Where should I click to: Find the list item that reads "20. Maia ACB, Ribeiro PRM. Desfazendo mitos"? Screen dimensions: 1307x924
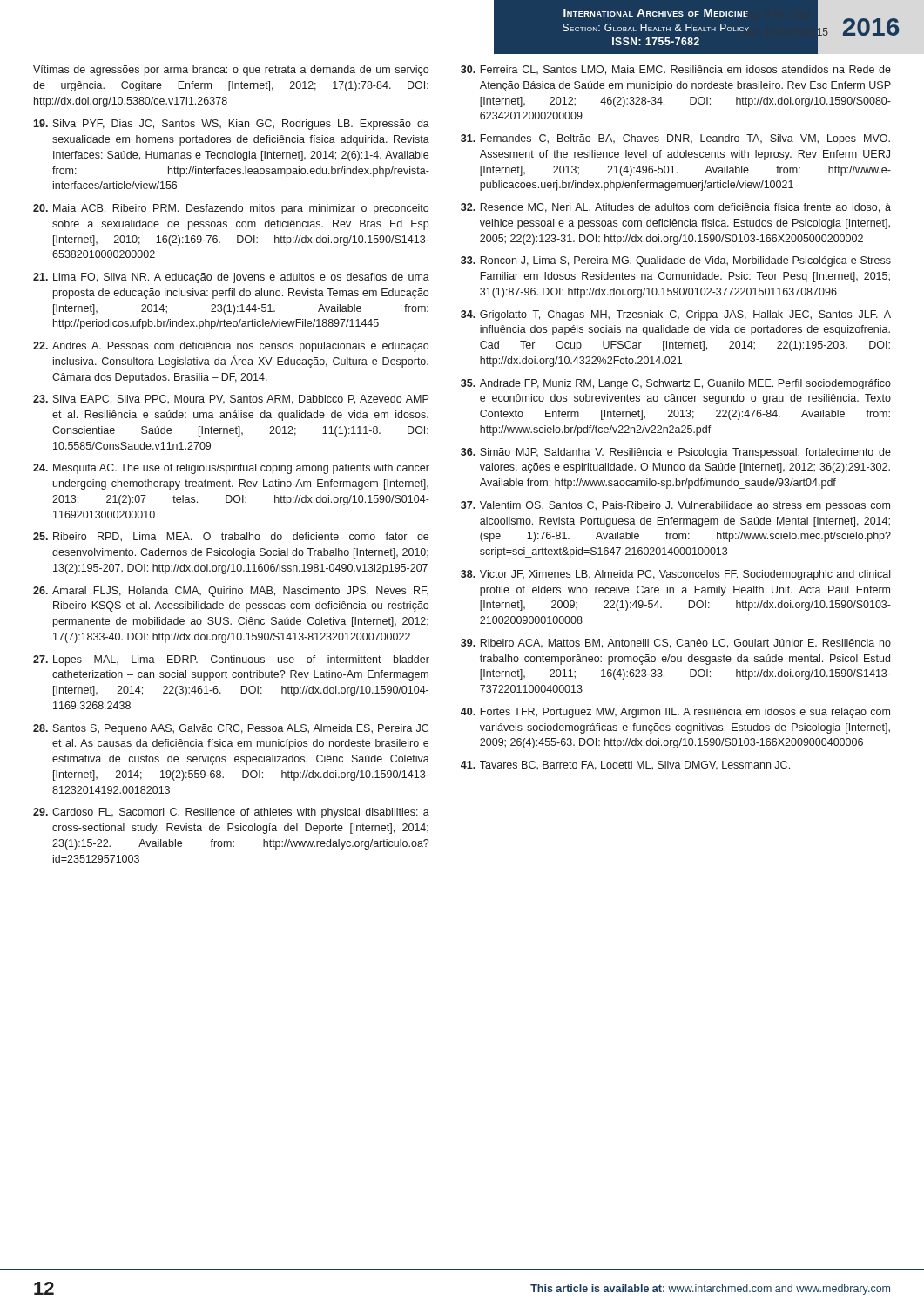(231, 232)
